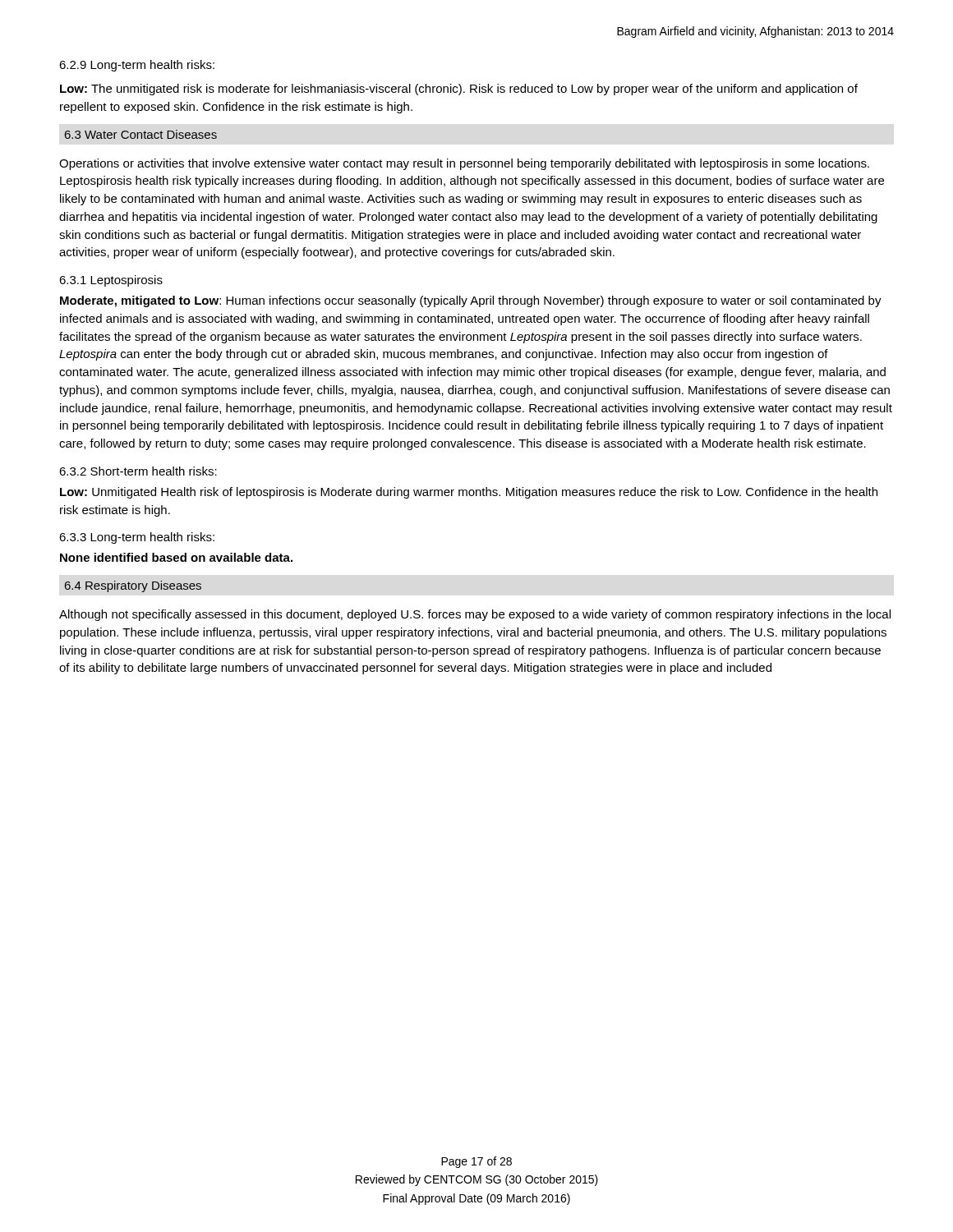Screen dimensions: 1232x953
Task: Locate the block of text that opens with "Low: The unmitigated risk is"
Action: click(x=458, y=97)
